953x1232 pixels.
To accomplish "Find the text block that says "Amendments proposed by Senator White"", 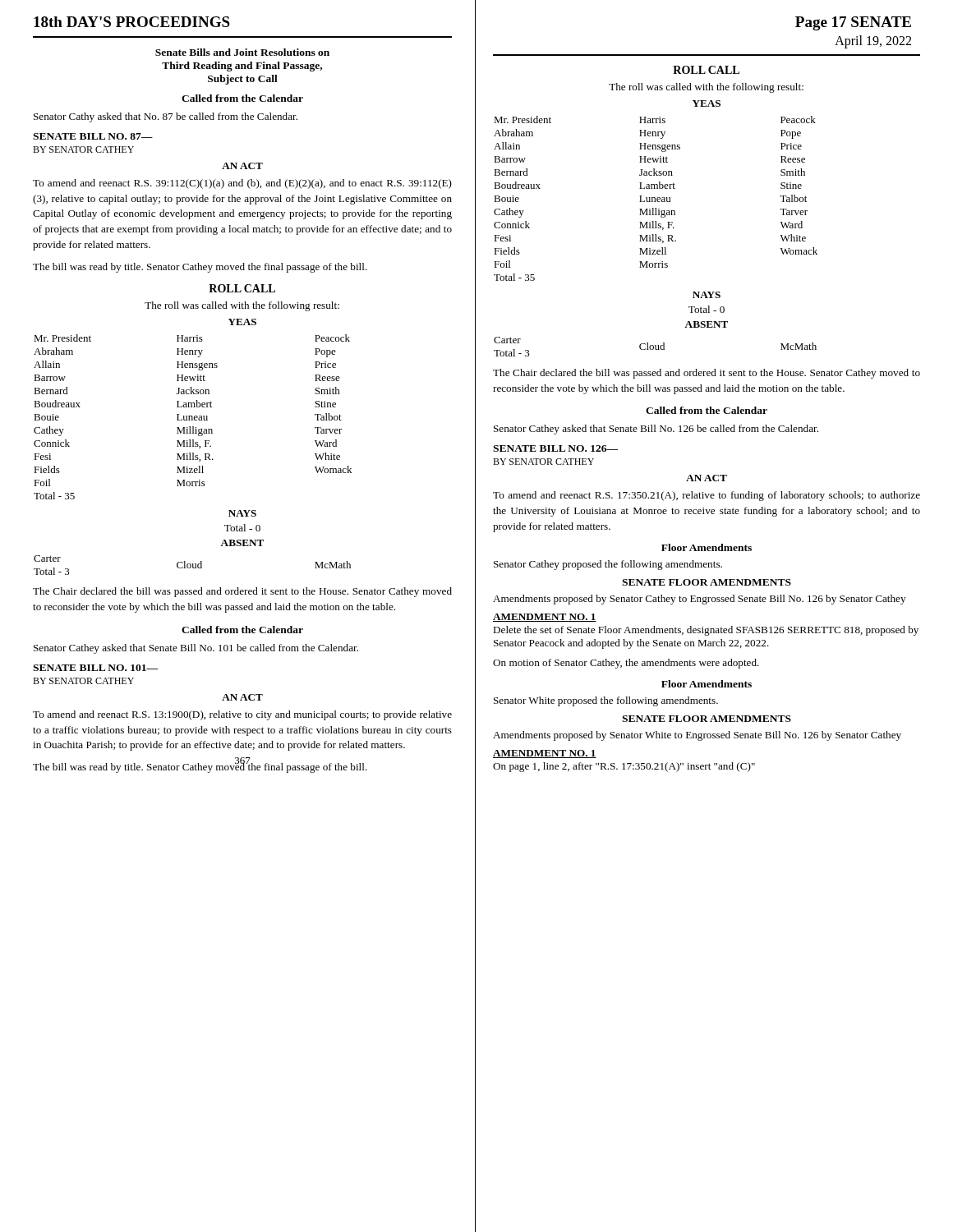I will click(x=697, y=734).
